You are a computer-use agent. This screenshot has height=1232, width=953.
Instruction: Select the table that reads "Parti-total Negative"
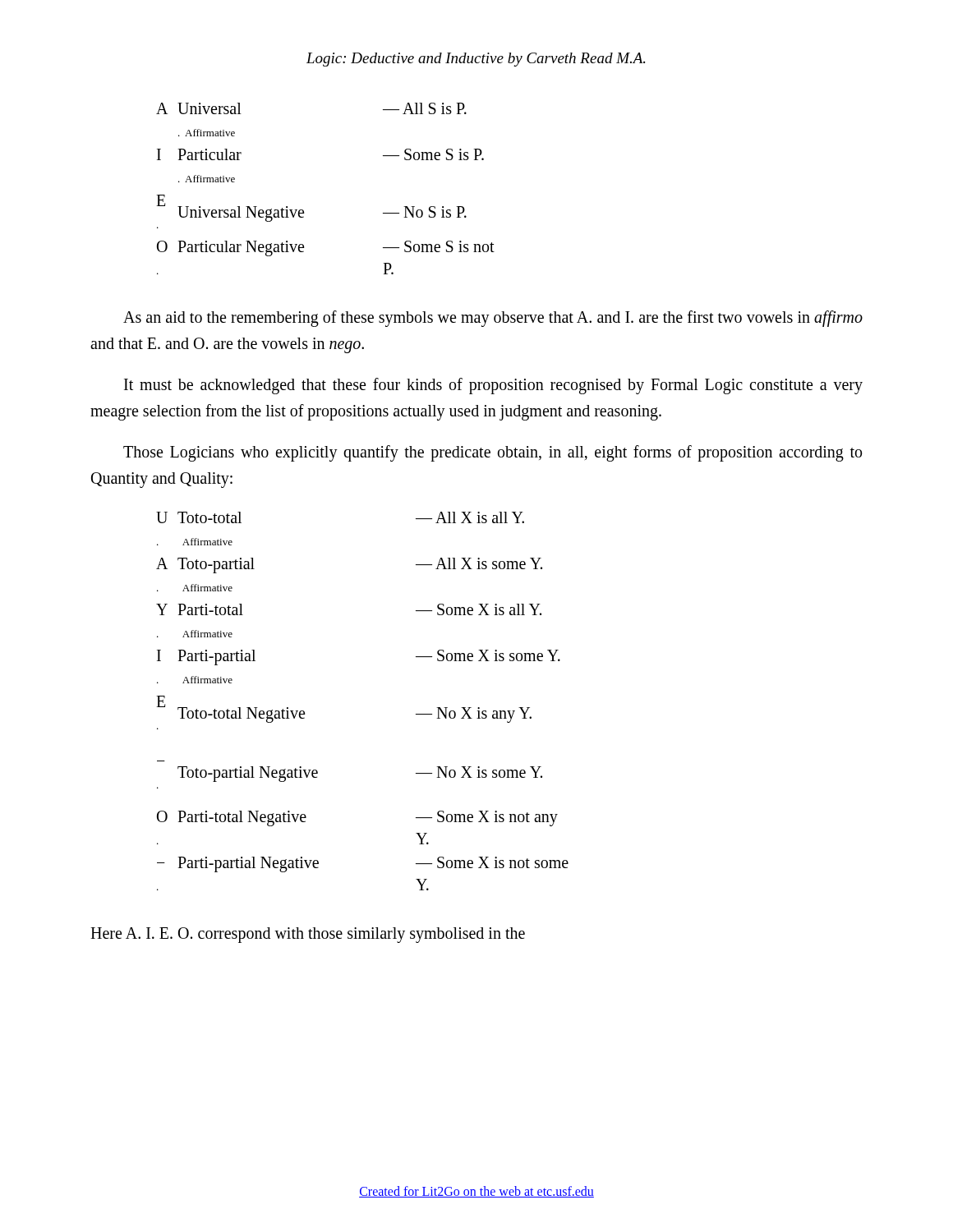(x=493, y=701)
